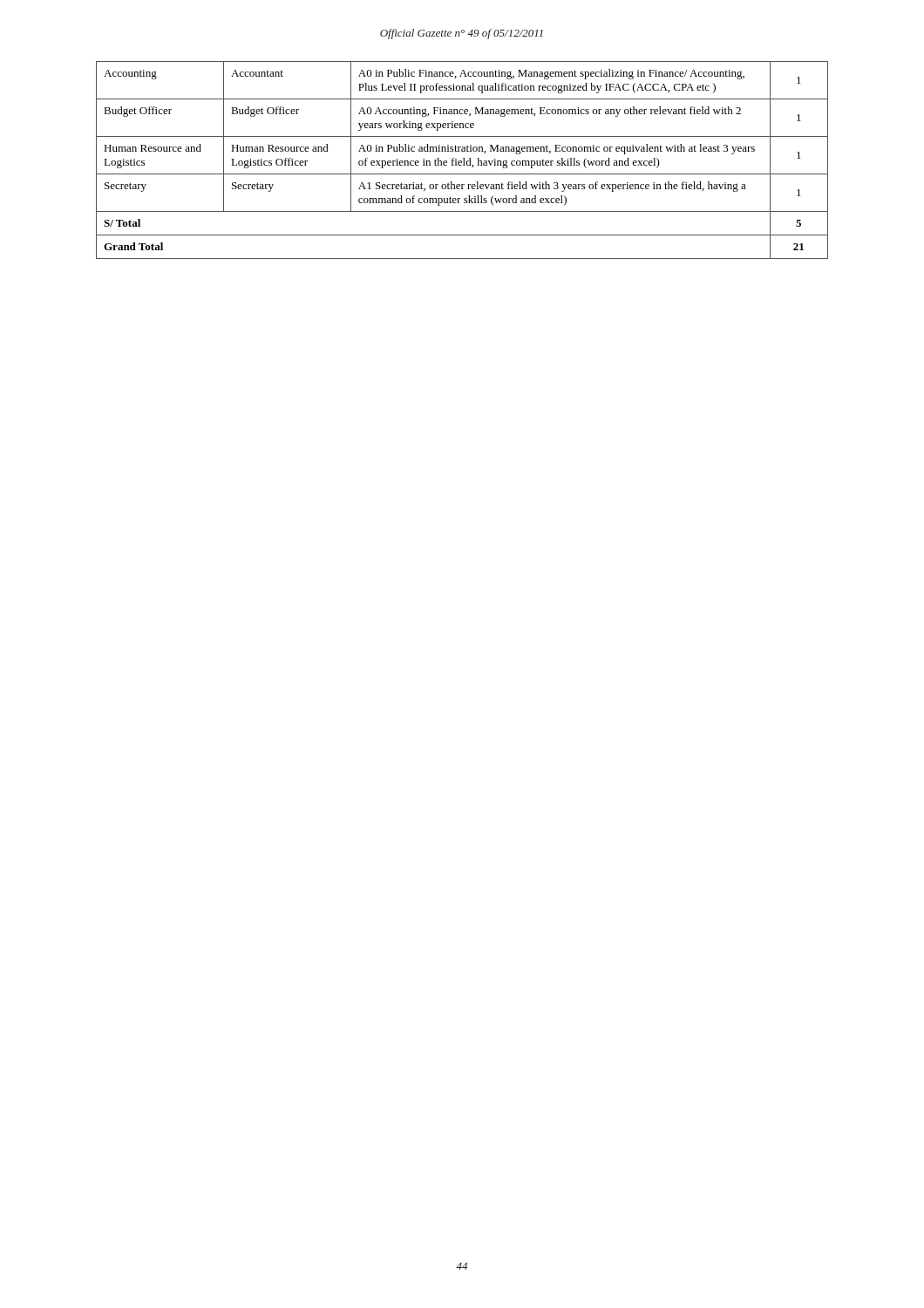
Task: Click on the table containing "Budget Officer"
Action: click(462, 160)
